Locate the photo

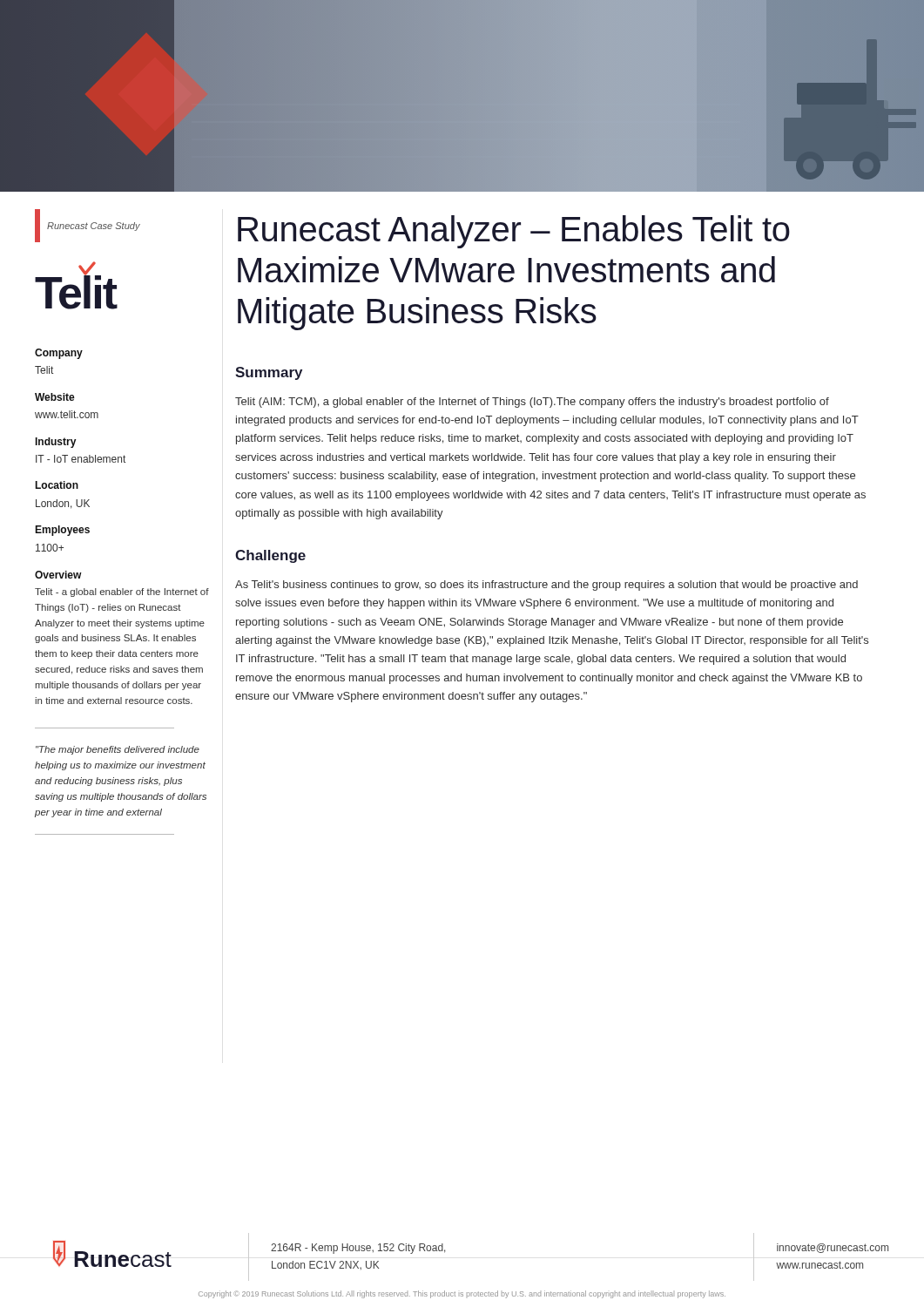(462, 96)
